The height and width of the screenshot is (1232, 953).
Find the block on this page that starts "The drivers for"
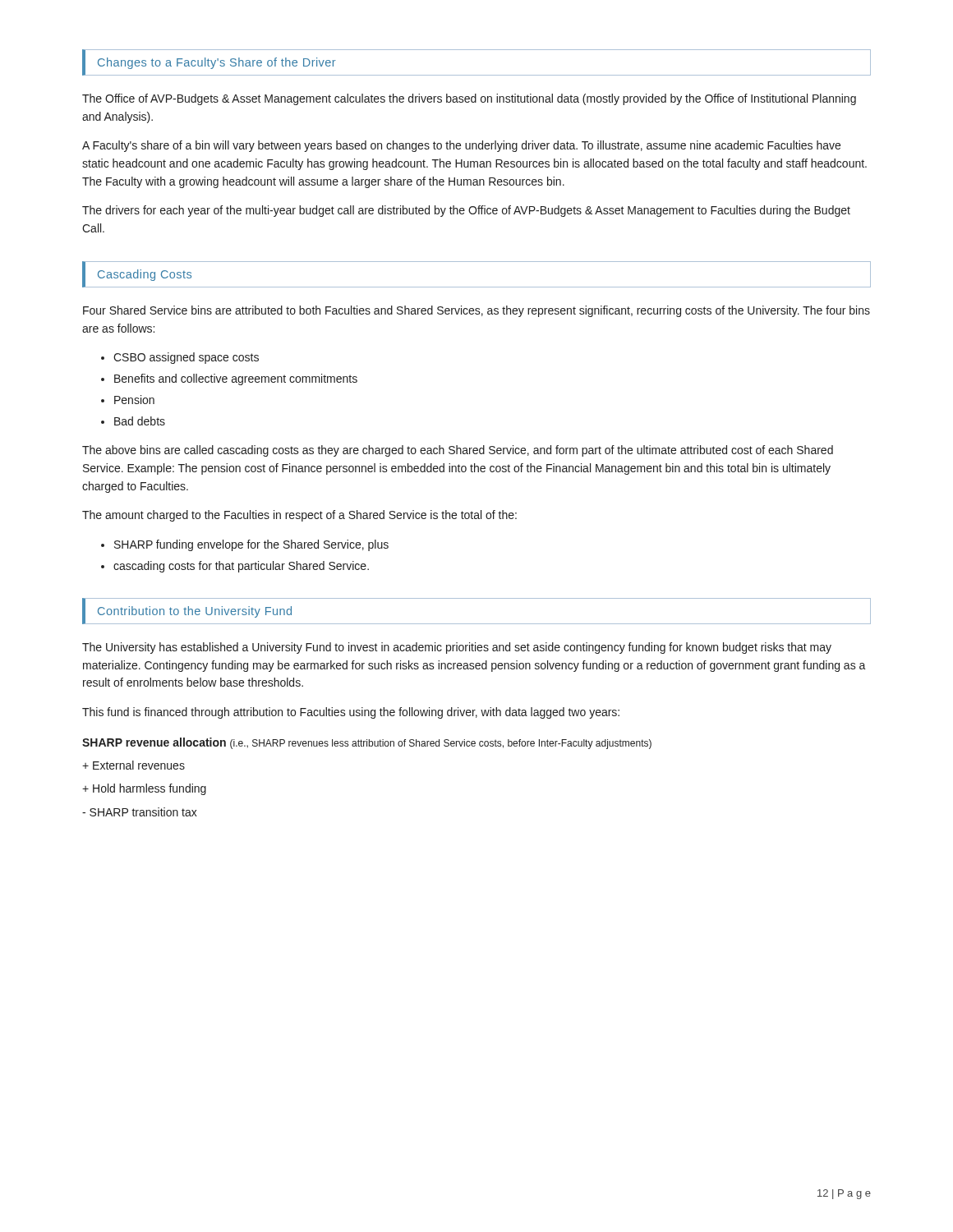tap(466, 220)
